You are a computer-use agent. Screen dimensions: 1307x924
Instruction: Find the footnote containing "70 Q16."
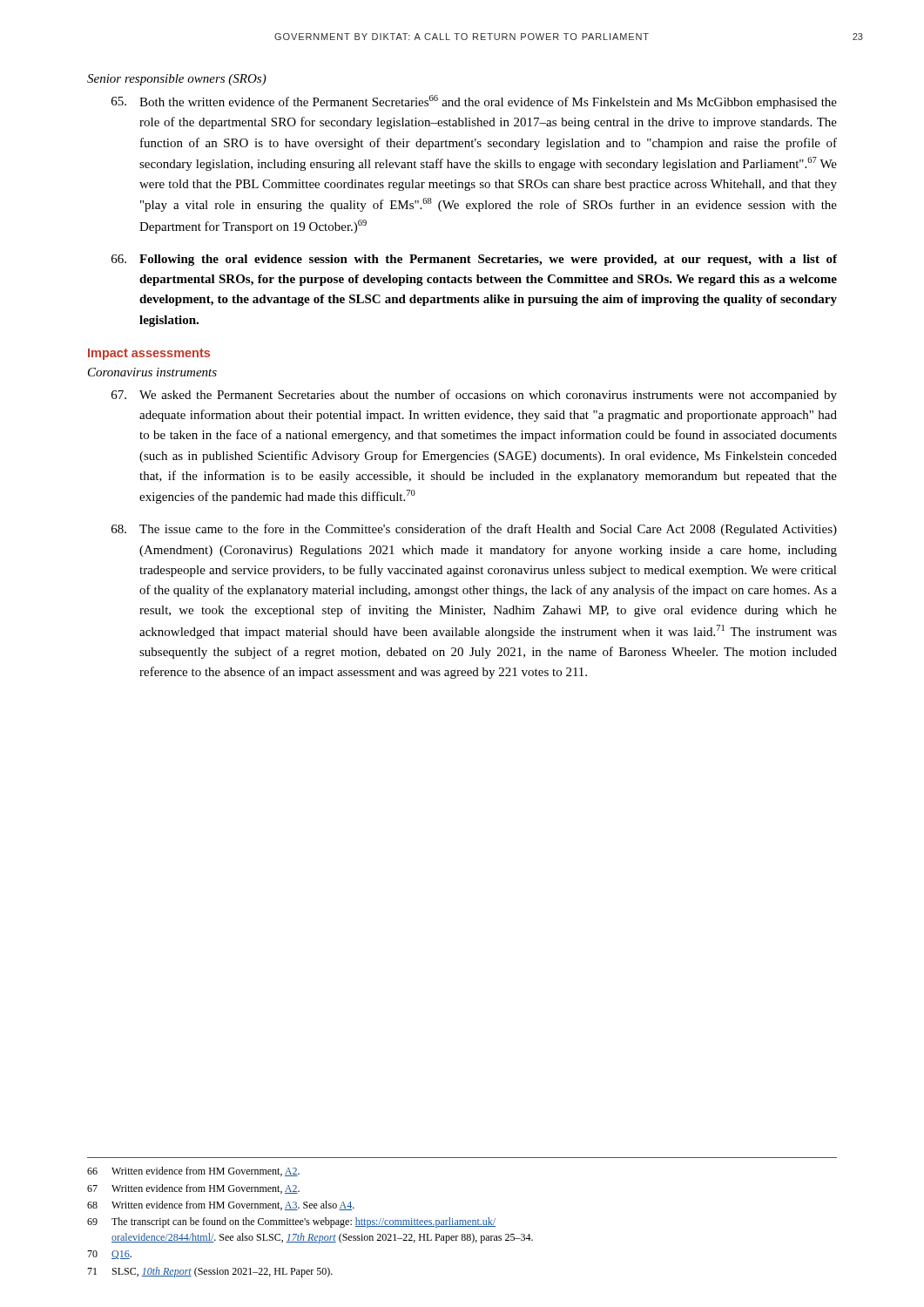point(109,1255)
